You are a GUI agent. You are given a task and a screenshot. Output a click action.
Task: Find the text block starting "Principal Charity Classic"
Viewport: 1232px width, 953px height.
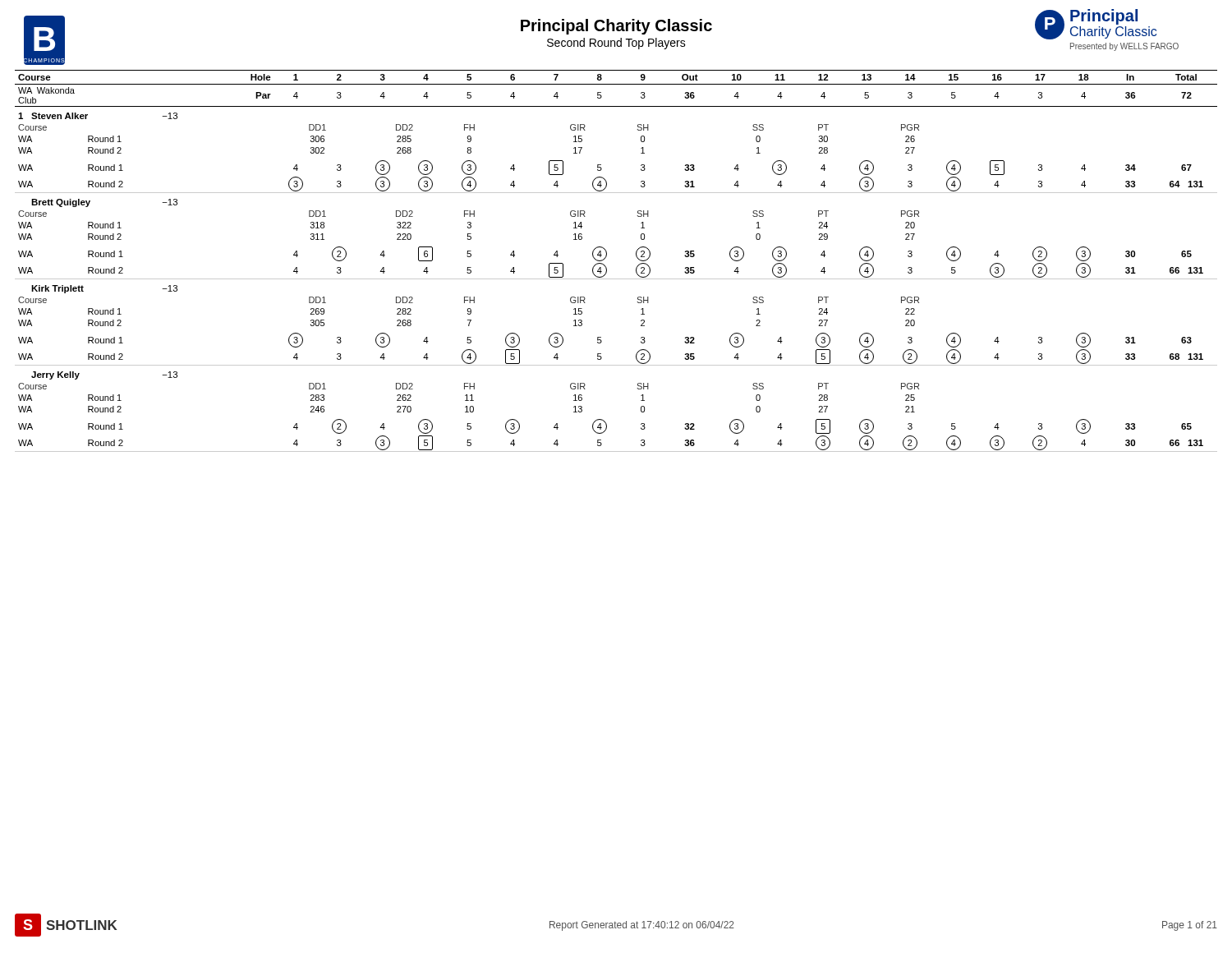pyautogui.click(x=616, y=25)
